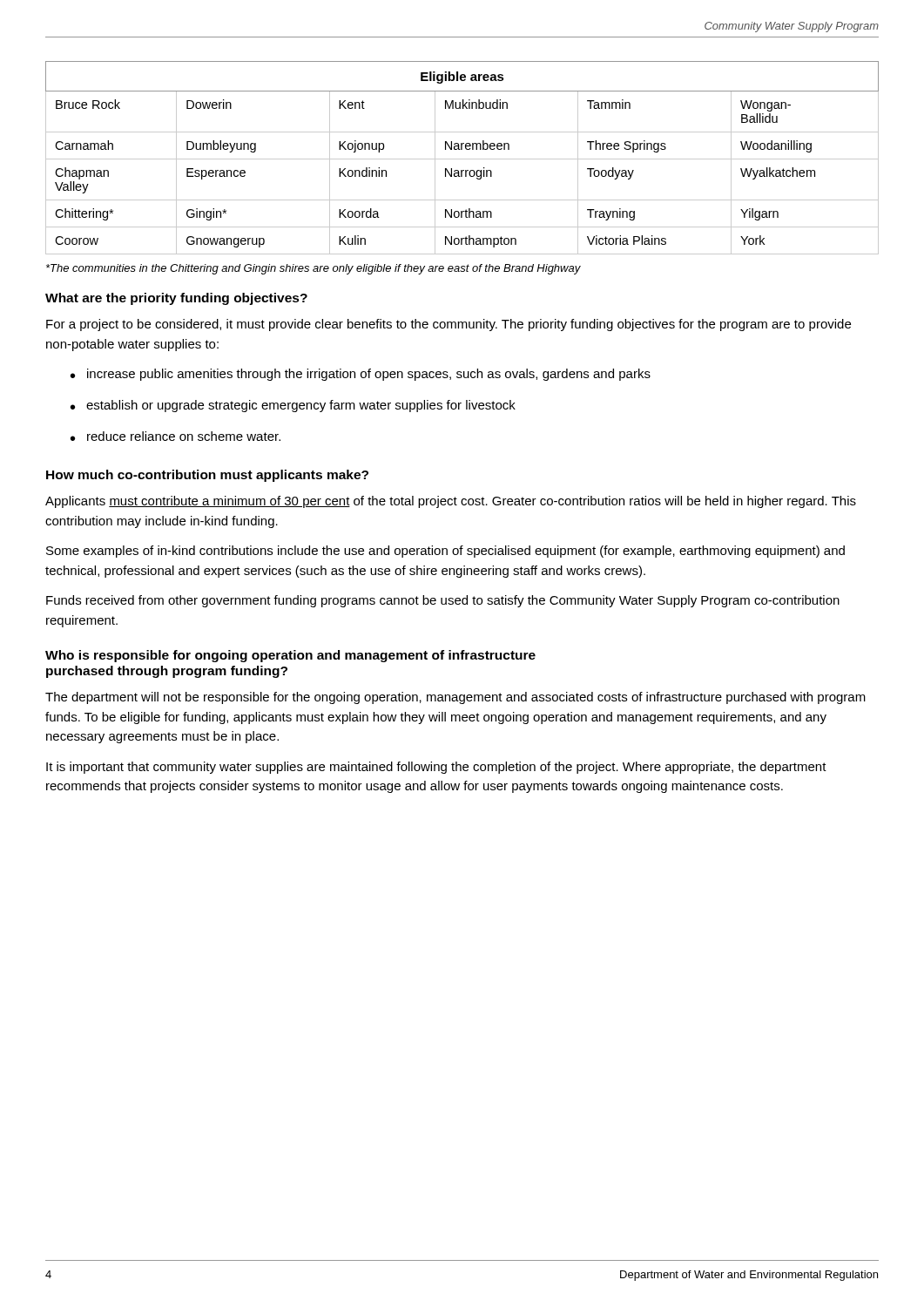The image size is (924, 1307).
Task: Navigate to the passage starting "increase public amenities through"
Action: click(x=368, y=373)
